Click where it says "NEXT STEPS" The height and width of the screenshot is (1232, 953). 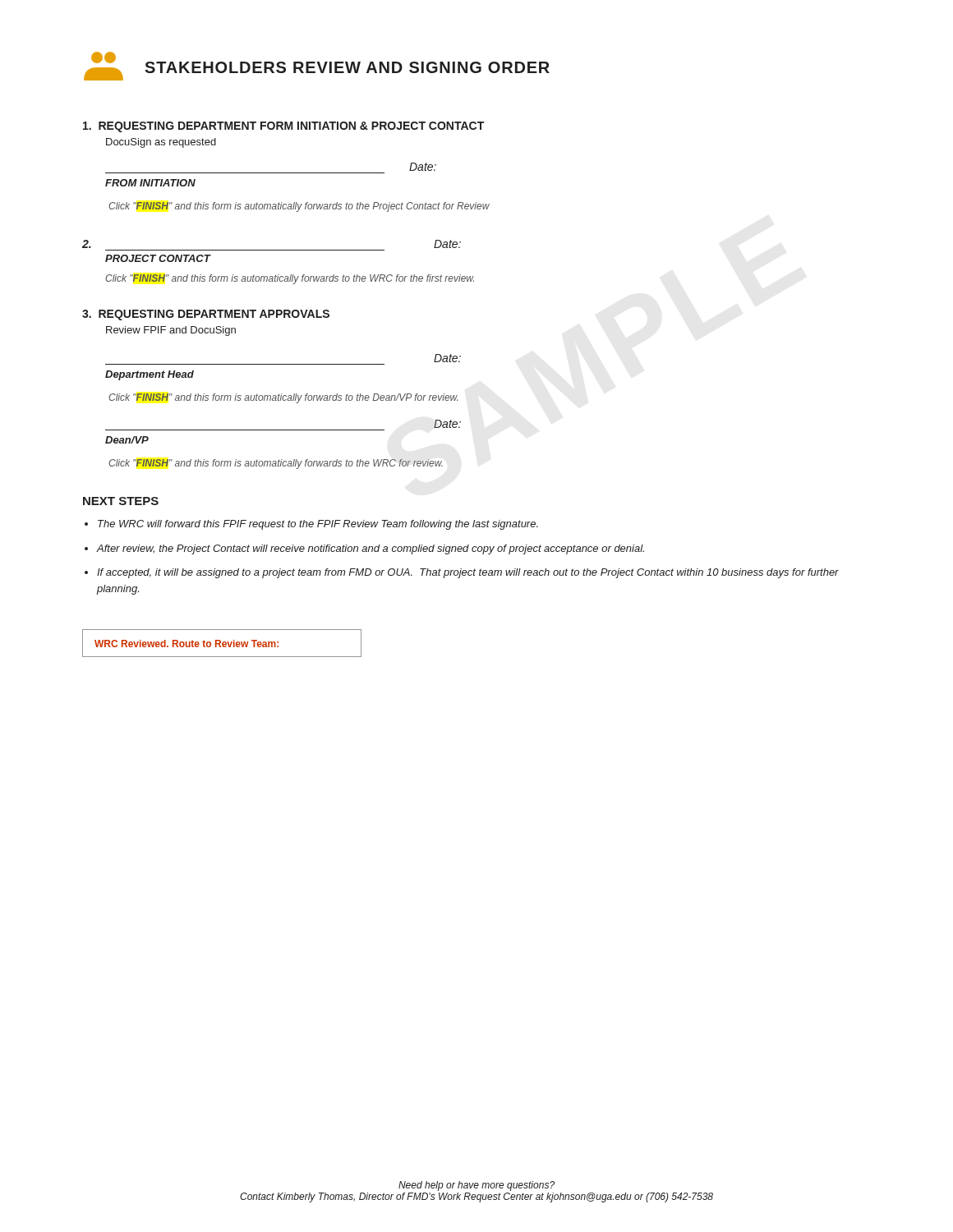(x=121, y=501)
